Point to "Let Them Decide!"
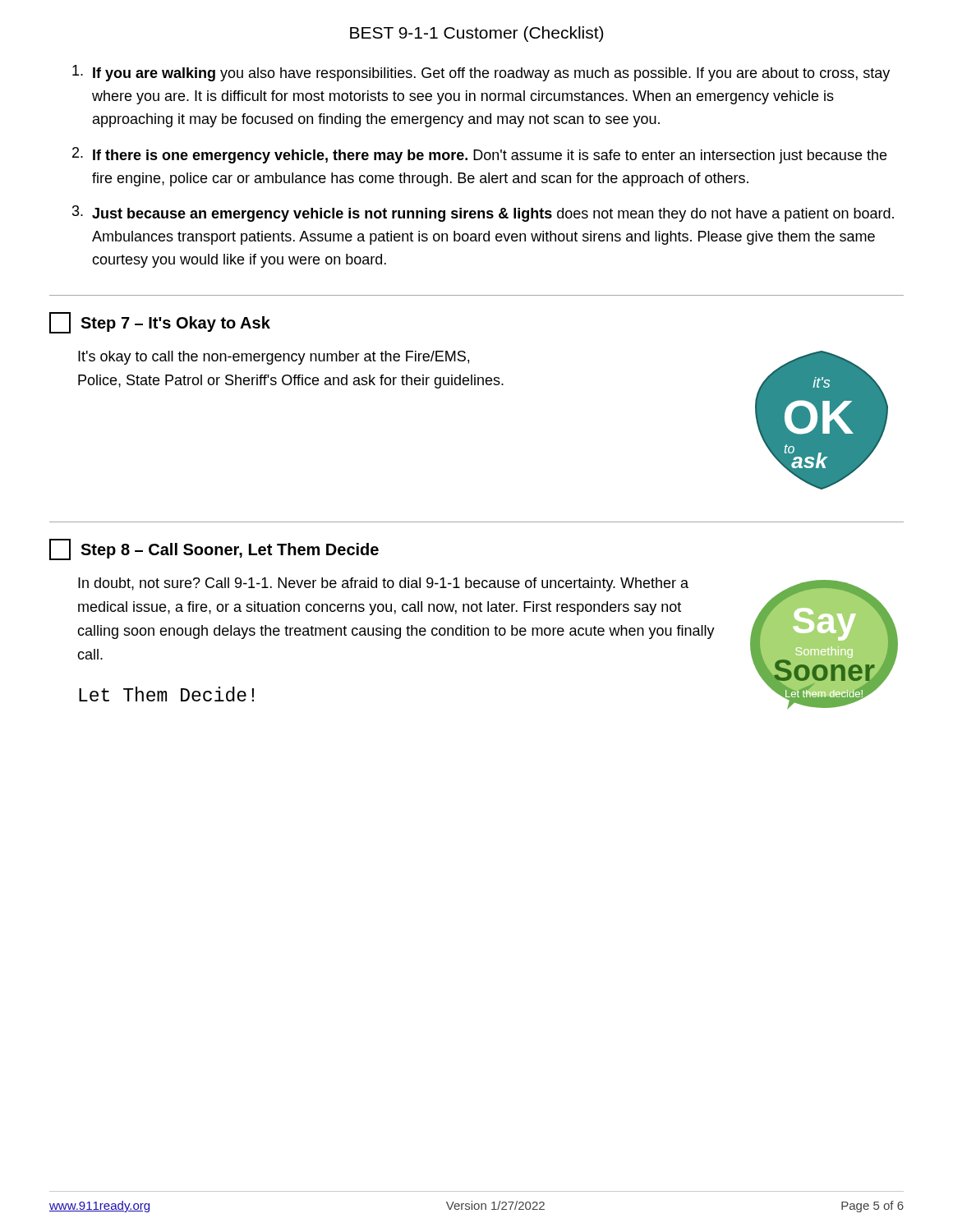953x1232 pixels. (x=168, y=697)
